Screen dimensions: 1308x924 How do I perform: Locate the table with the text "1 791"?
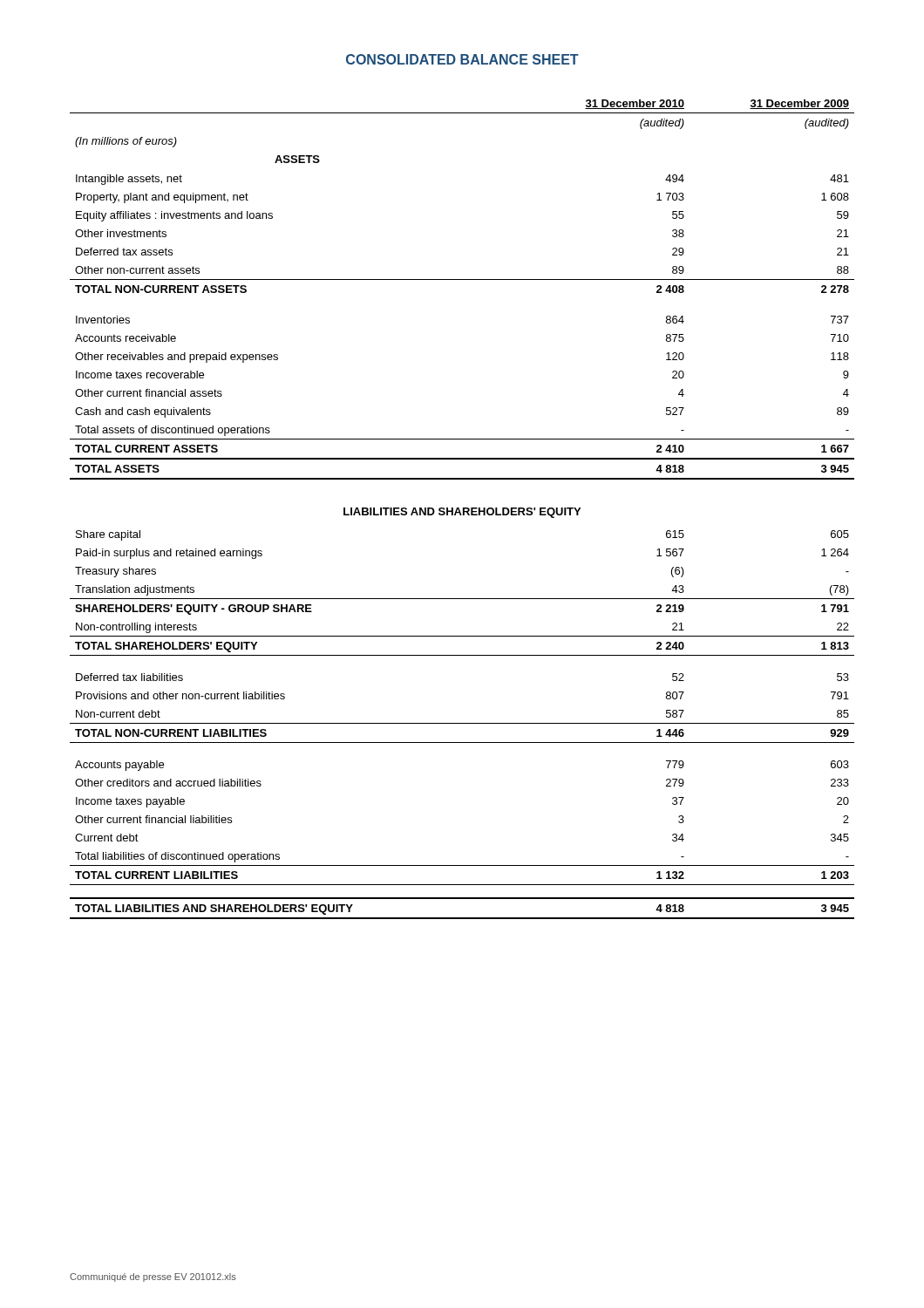[462, 507]
